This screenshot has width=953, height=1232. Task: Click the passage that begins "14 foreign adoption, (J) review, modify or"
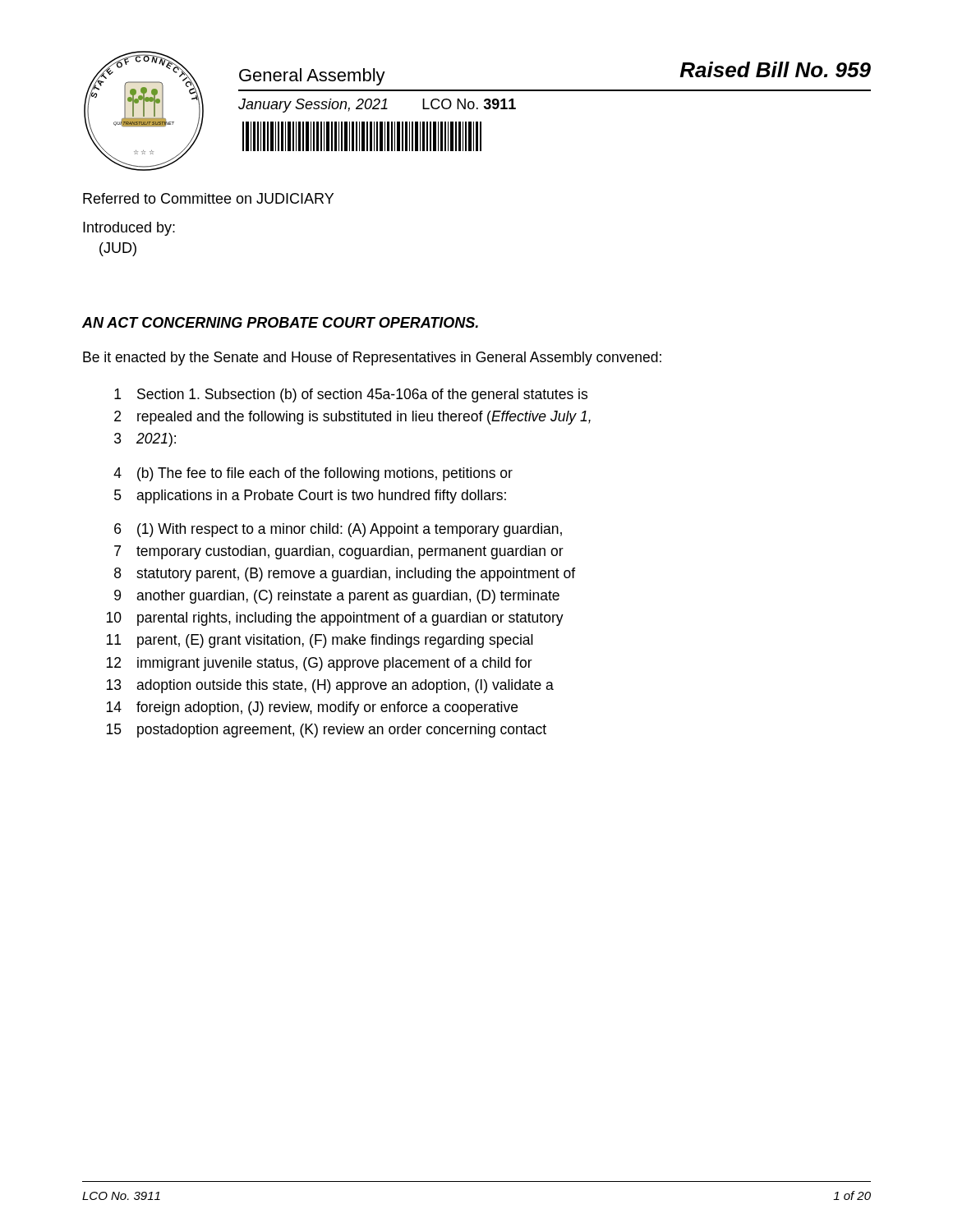tap(476, 707)
